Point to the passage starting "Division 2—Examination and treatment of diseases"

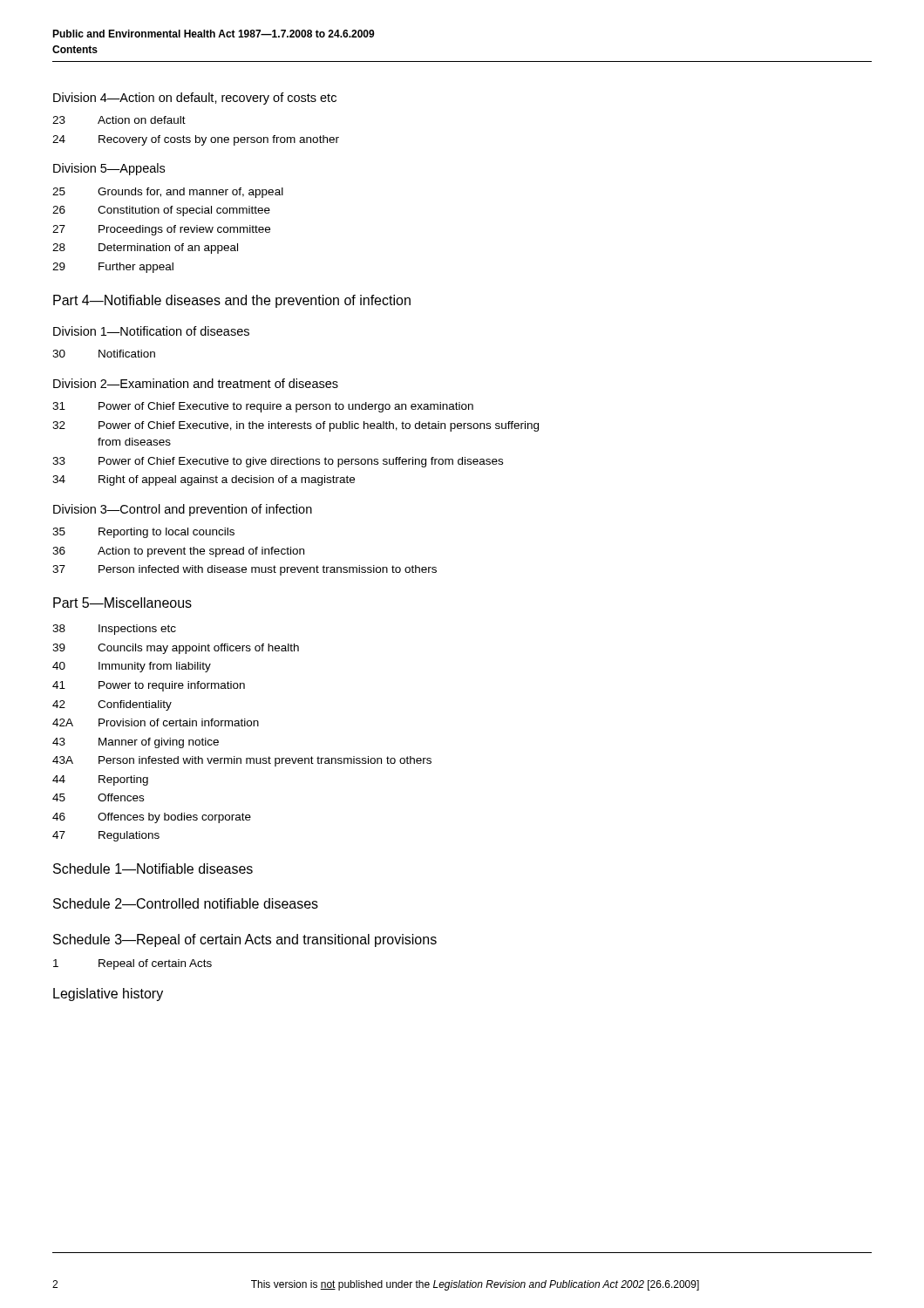(195, 384)
